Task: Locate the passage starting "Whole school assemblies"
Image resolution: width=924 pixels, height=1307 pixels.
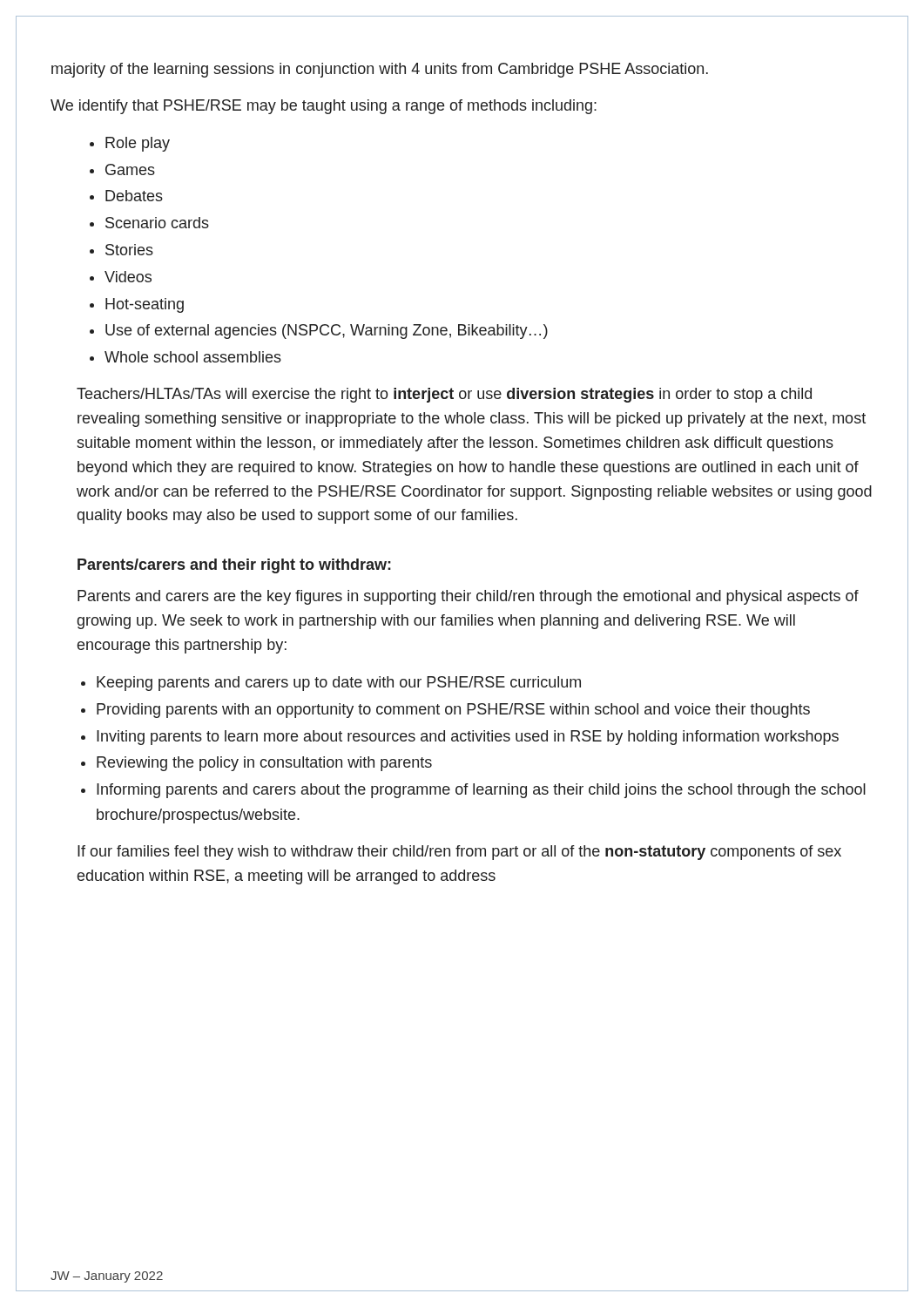Action: (193, 357)
